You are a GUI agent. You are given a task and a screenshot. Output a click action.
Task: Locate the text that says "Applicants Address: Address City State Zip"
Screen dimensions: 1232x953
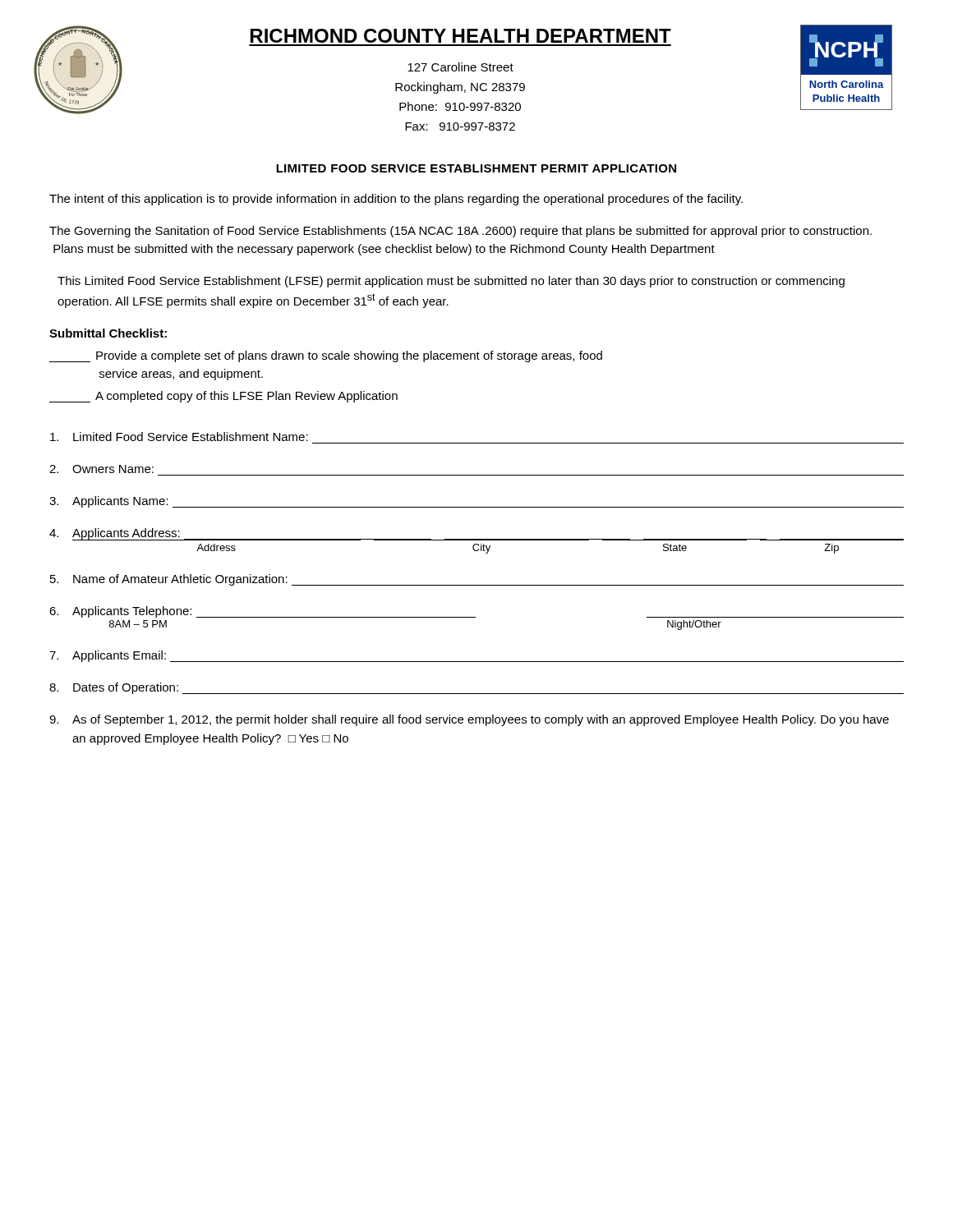pyautogui.click(x=476, y=539)
